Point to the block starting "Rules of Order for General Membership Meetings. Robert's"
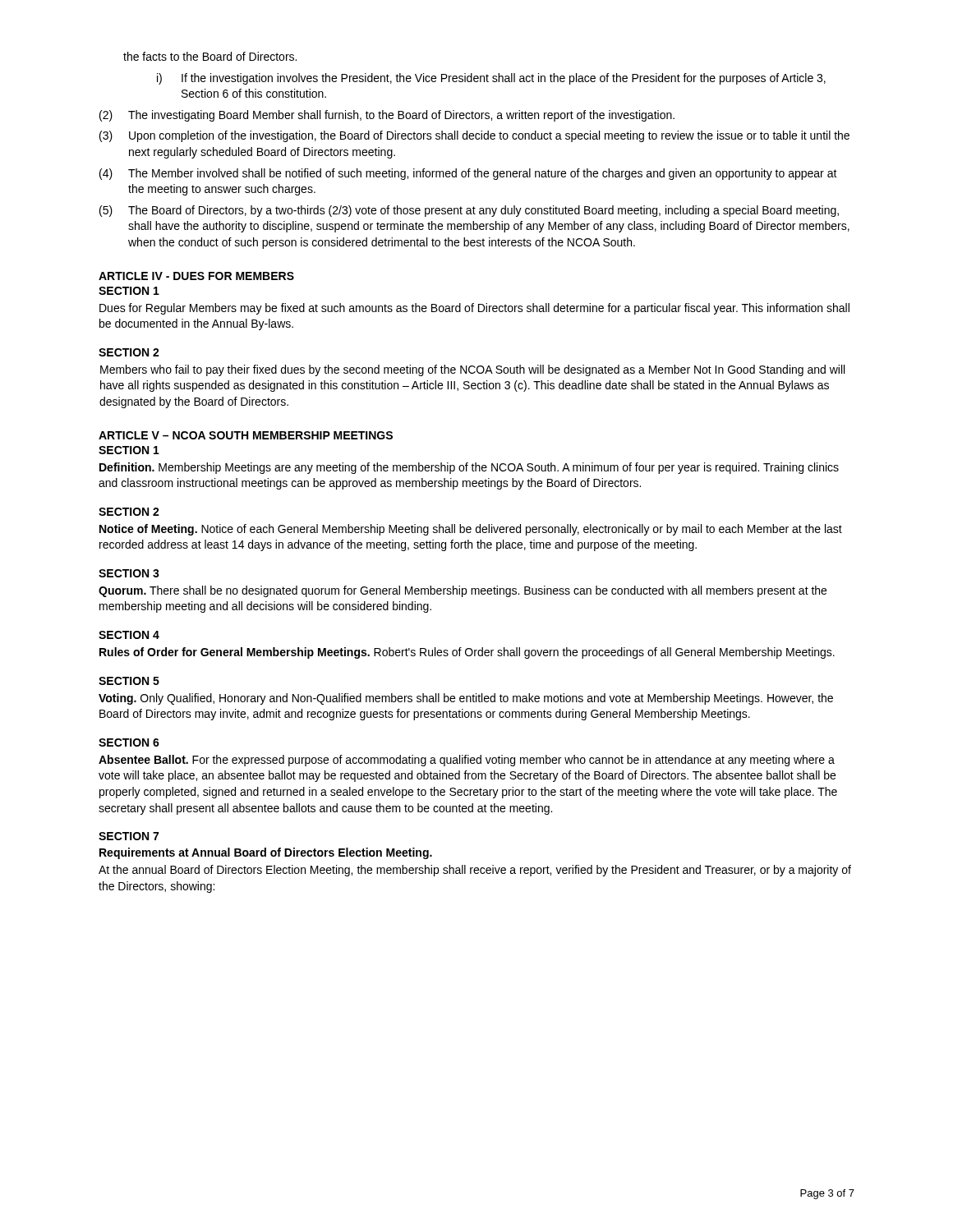Image resolution: width=953 pixels, height=1232 pixels. click(467, 652)
